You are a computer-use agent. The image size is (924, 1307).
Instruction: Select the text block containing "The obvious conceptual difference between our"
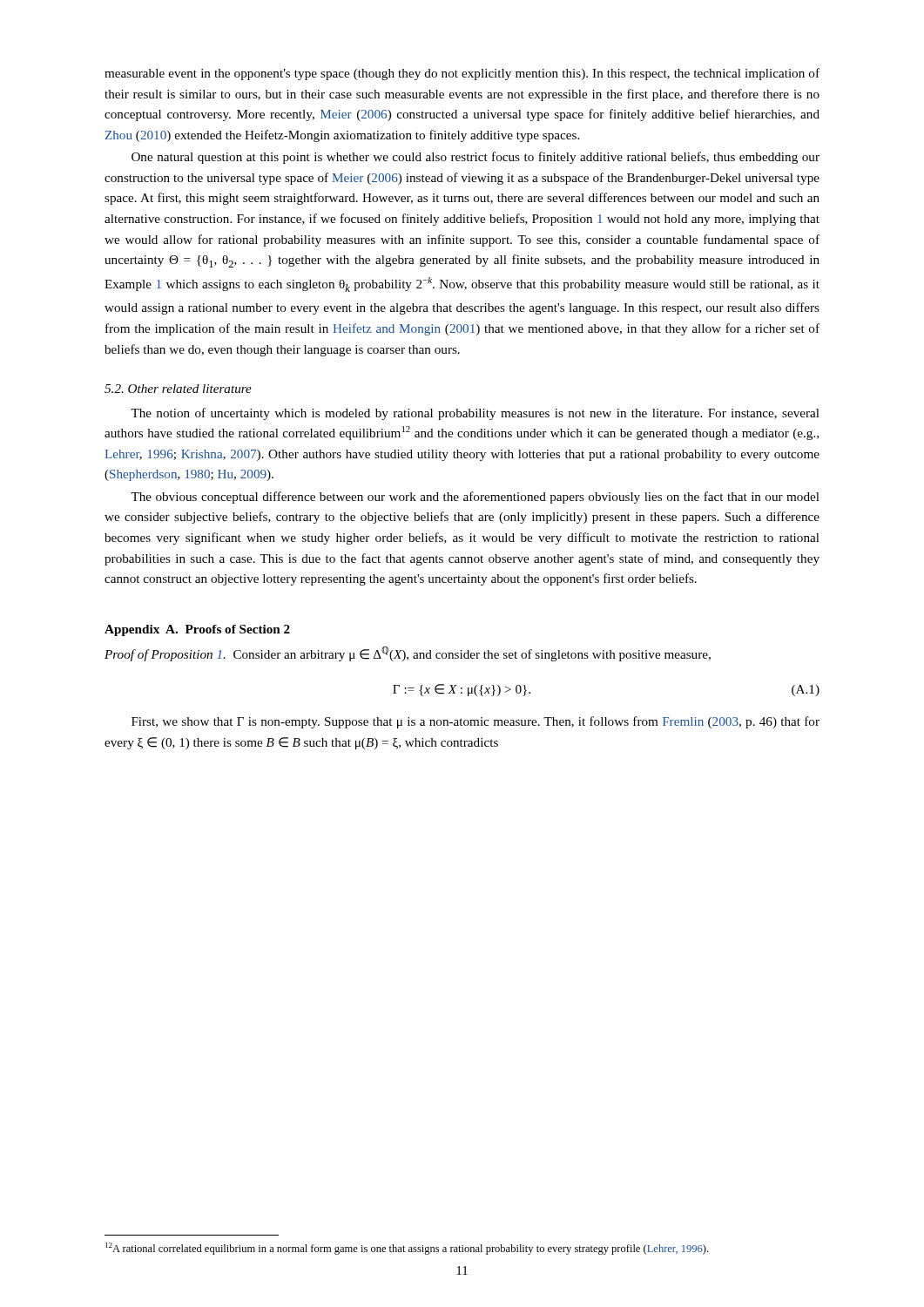462,537
